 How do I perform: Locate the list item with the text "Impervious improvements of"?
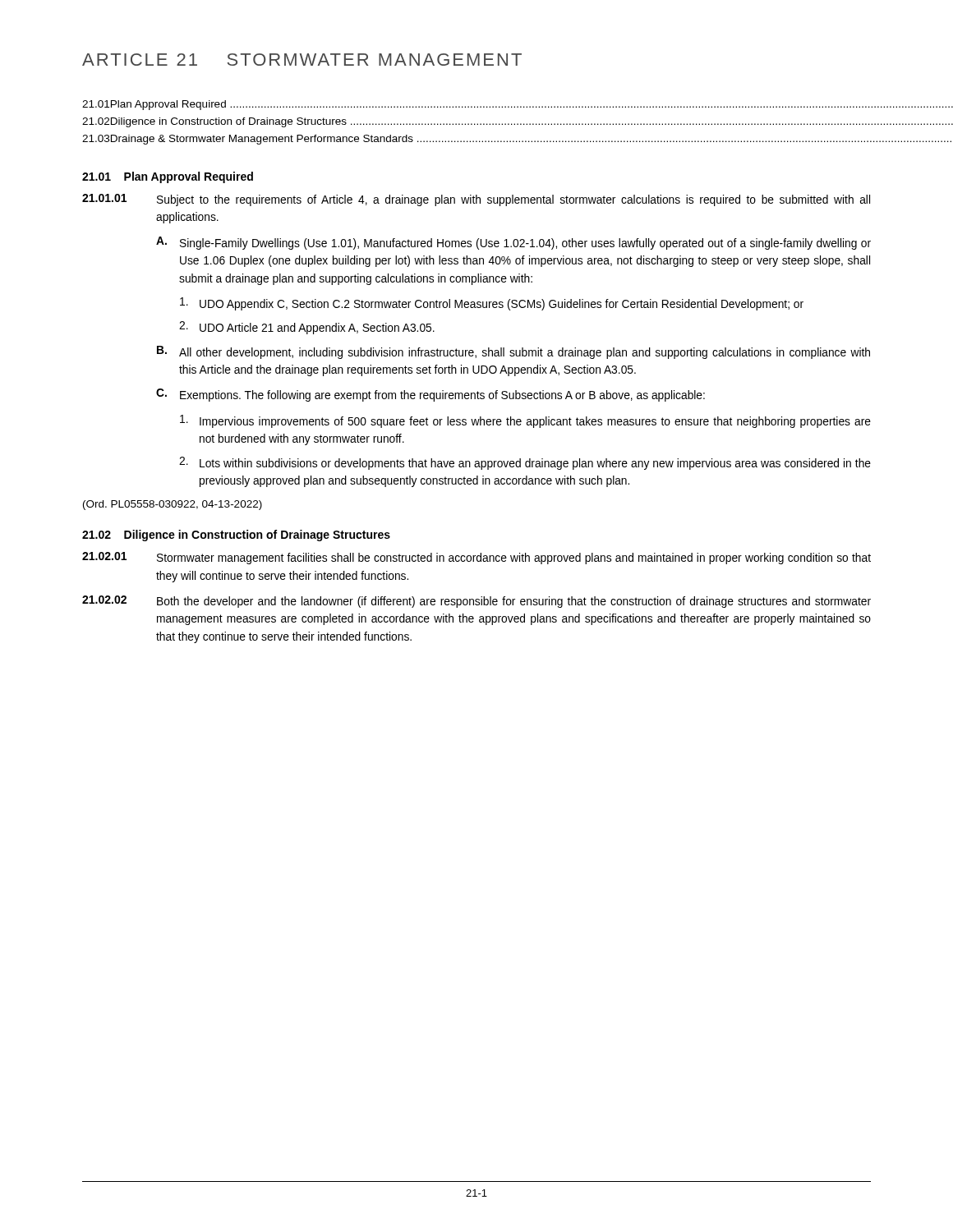[x=525, y=431]
